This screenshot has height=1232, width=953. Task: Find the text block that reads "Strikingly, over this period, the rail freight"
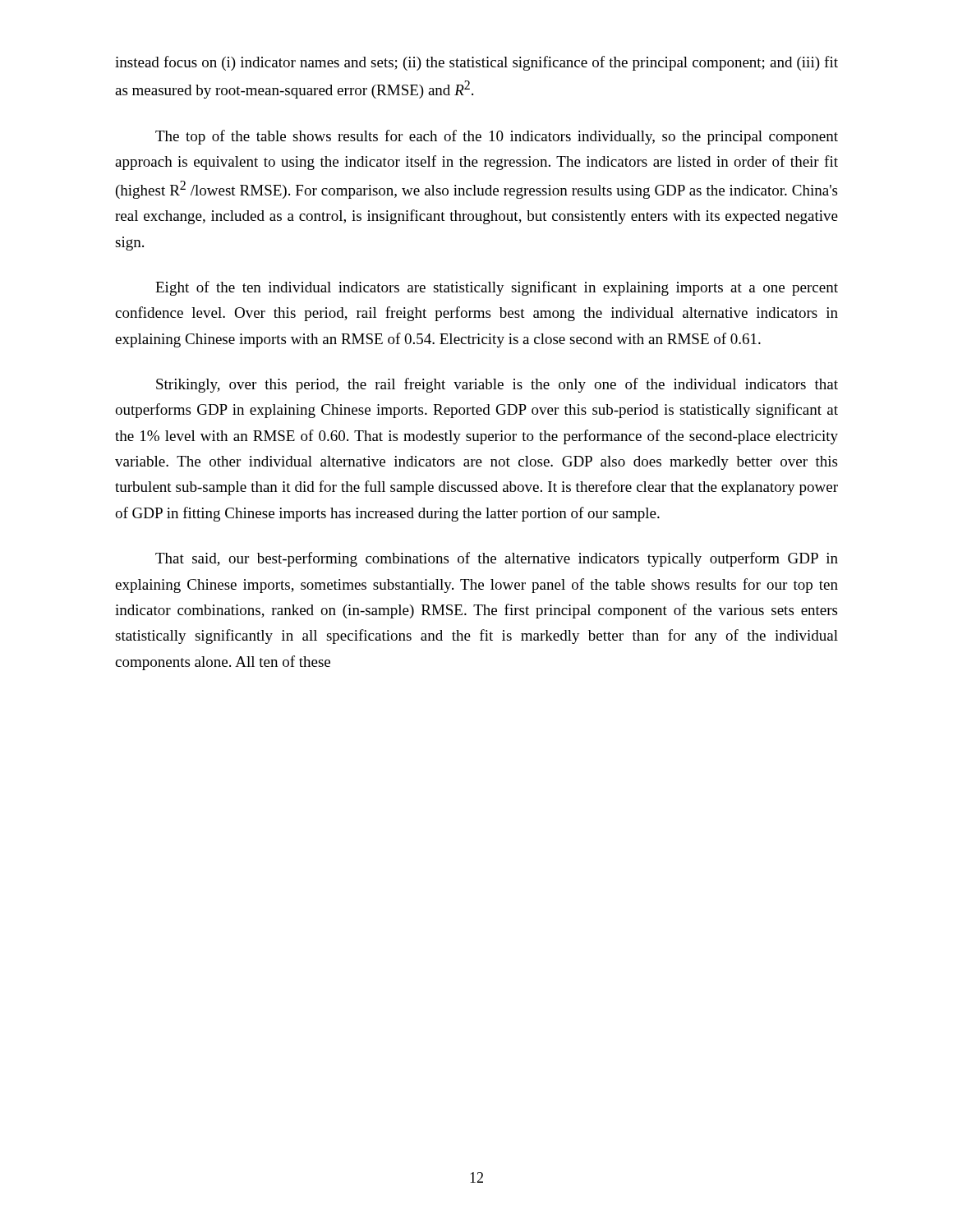coord(476,449)
